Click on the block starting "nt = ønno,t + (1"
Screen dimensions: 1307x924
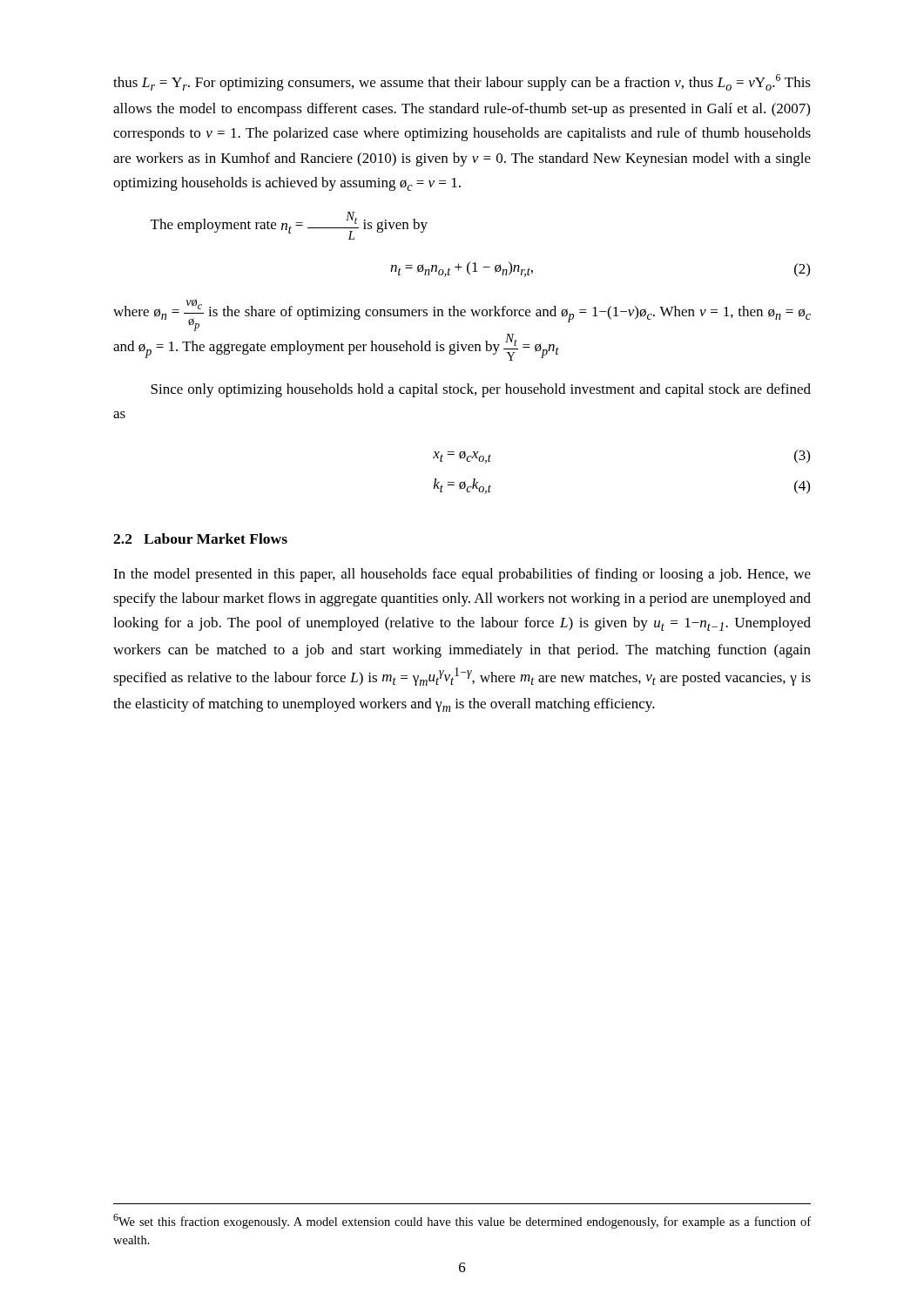(462, 269)
